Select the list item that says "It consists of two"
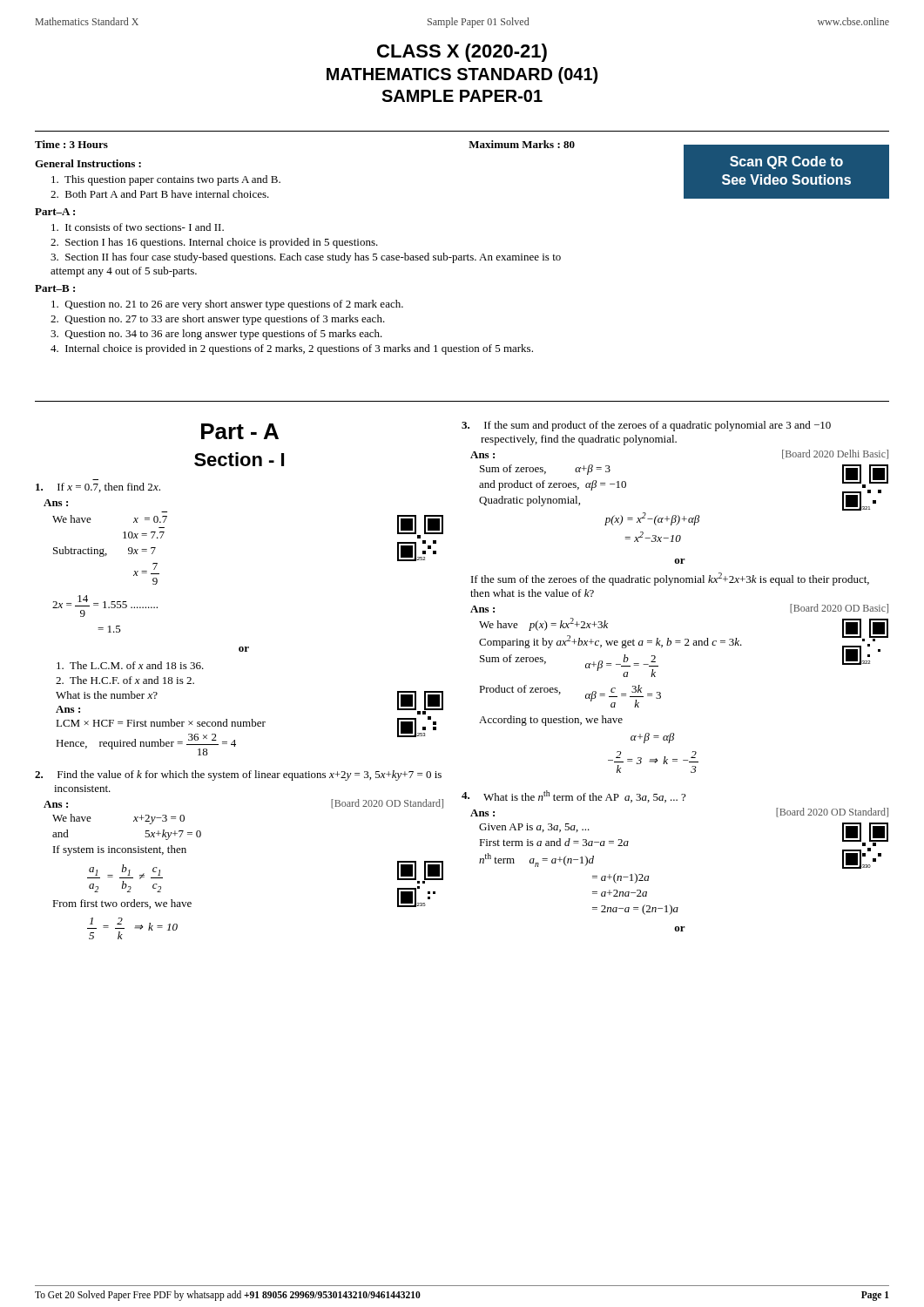This screenshot has width=924, height=1307. 137,227
